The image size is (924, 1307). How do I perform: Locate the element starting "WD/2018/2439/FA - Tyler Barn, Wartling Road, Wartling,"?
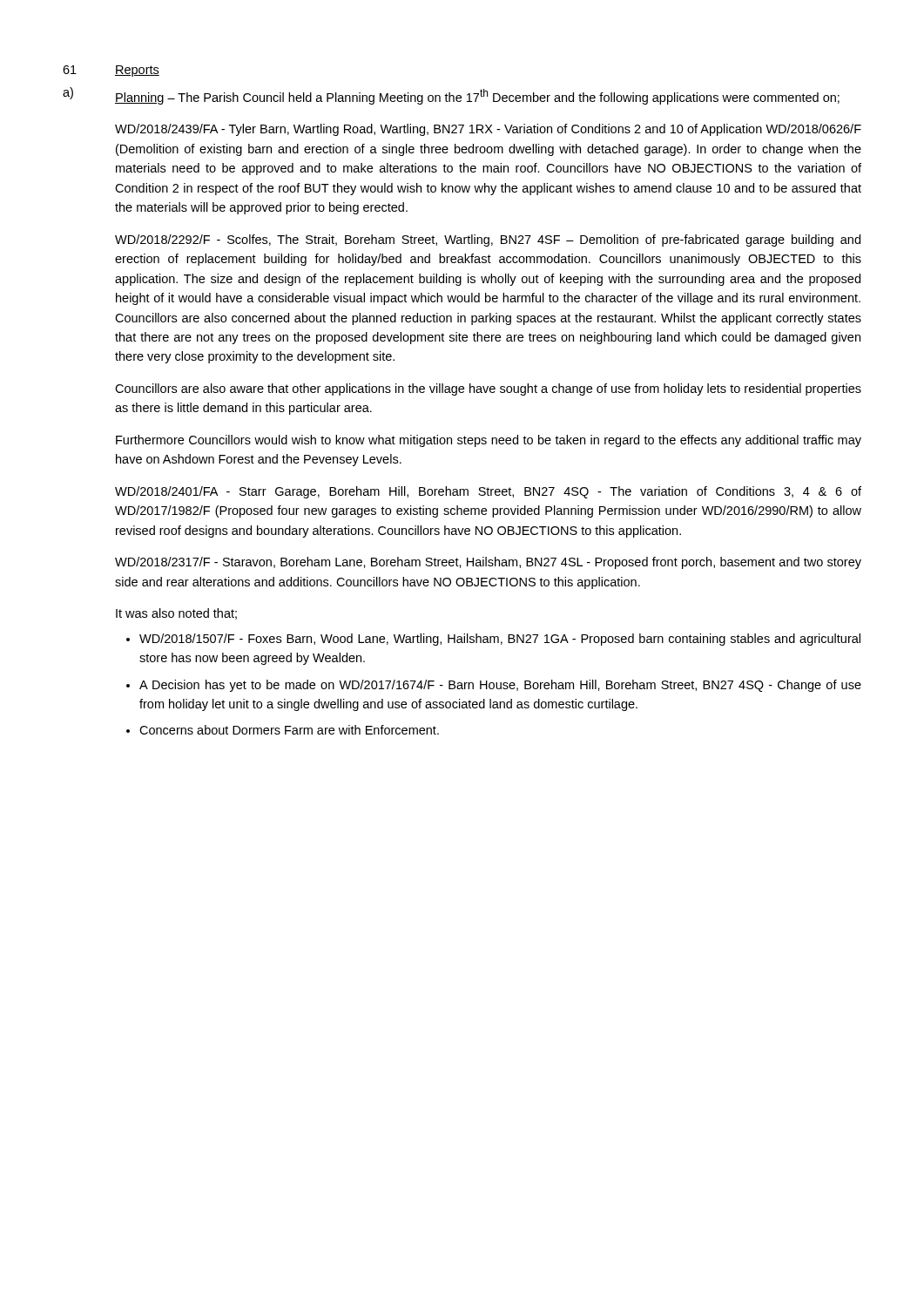coord(488,168)
